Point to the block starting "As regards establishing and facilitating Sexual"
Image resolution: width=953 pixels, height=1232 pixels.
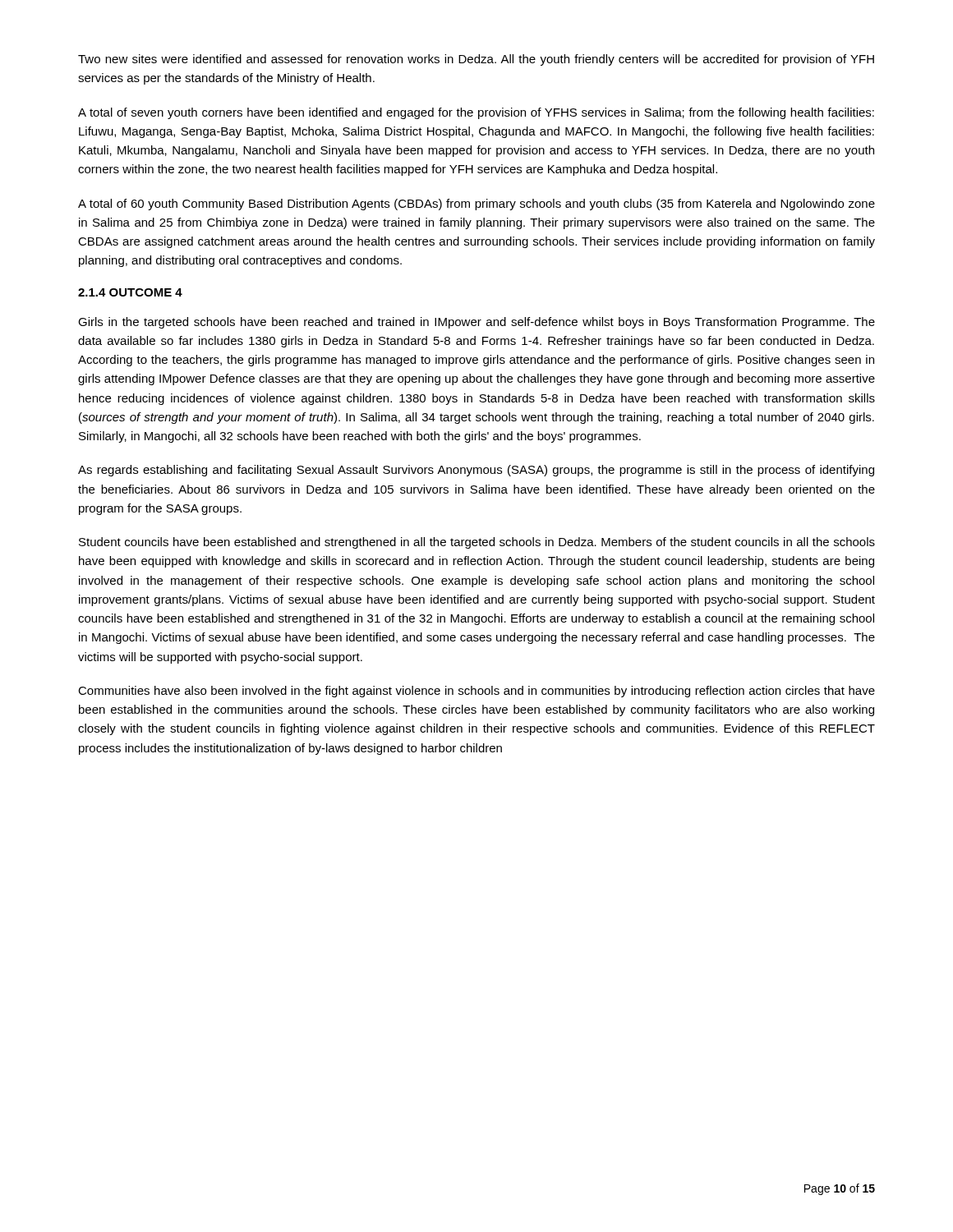click(x=476, y=489)
